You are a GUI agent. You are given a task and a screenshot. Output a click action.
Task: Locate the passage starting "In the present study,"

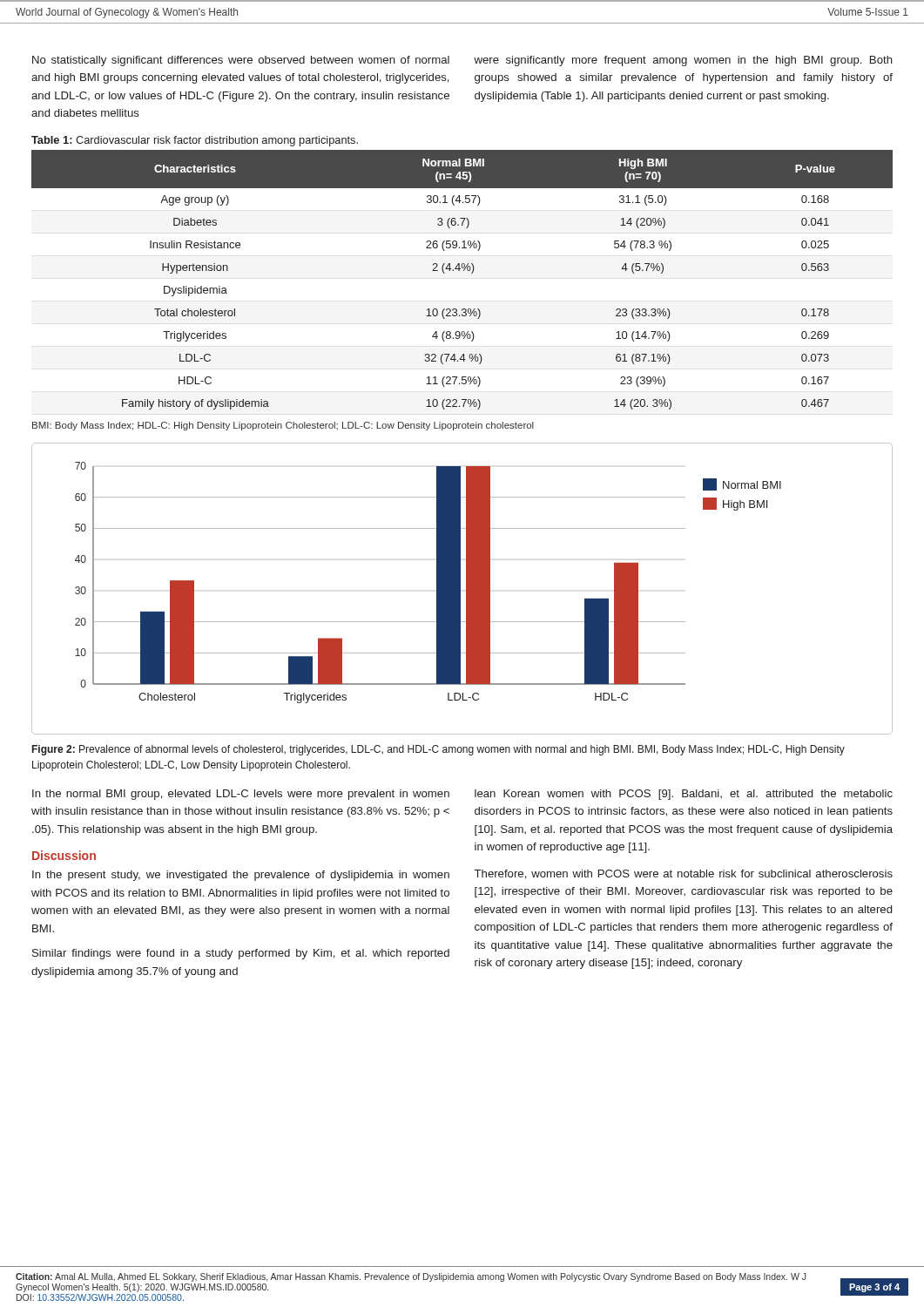pyautogui.click(x=241, y=901)
